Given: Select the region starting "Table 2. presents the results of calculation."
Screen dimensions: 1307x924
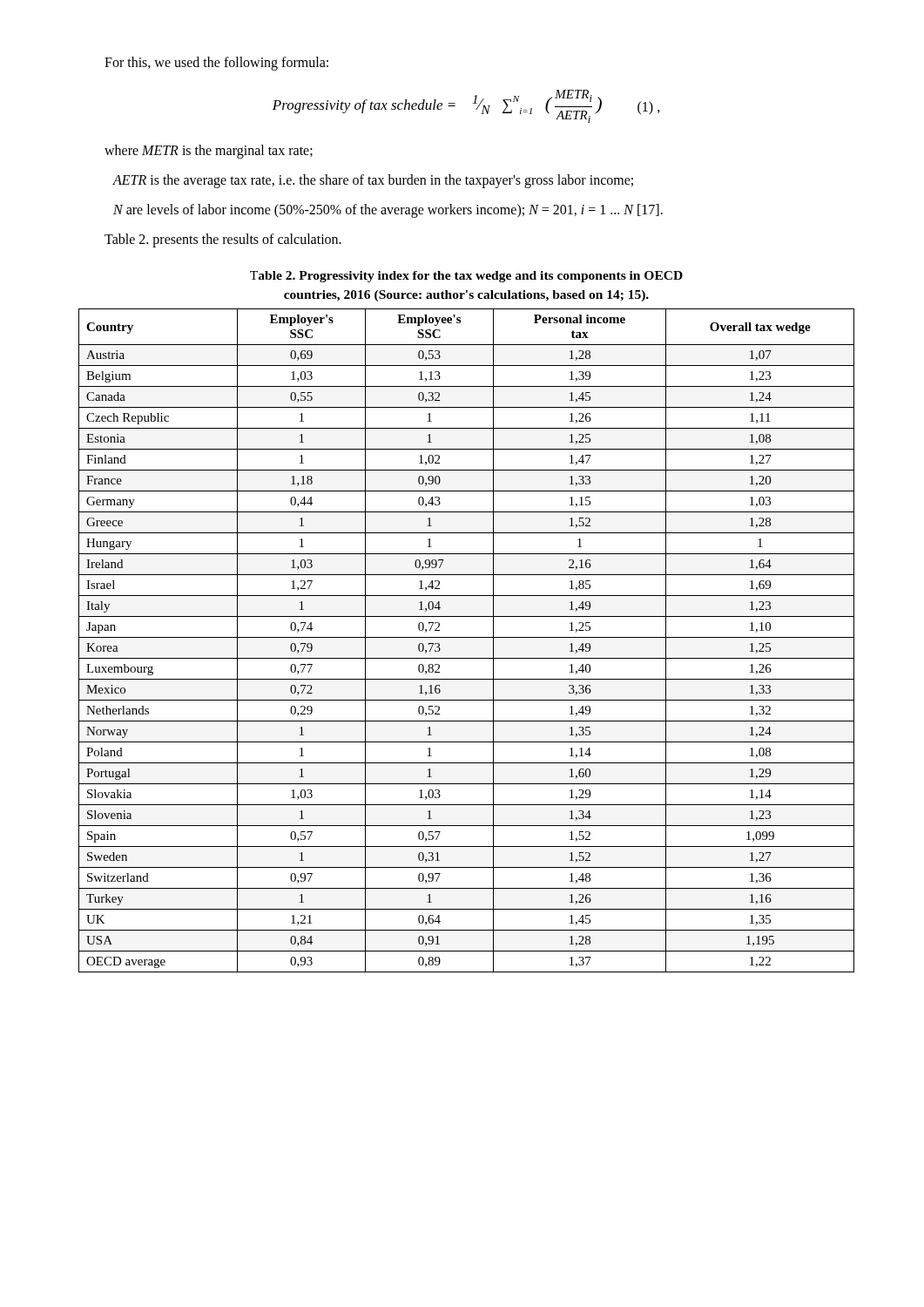Looking at the screenshot, I should point(223,239).
